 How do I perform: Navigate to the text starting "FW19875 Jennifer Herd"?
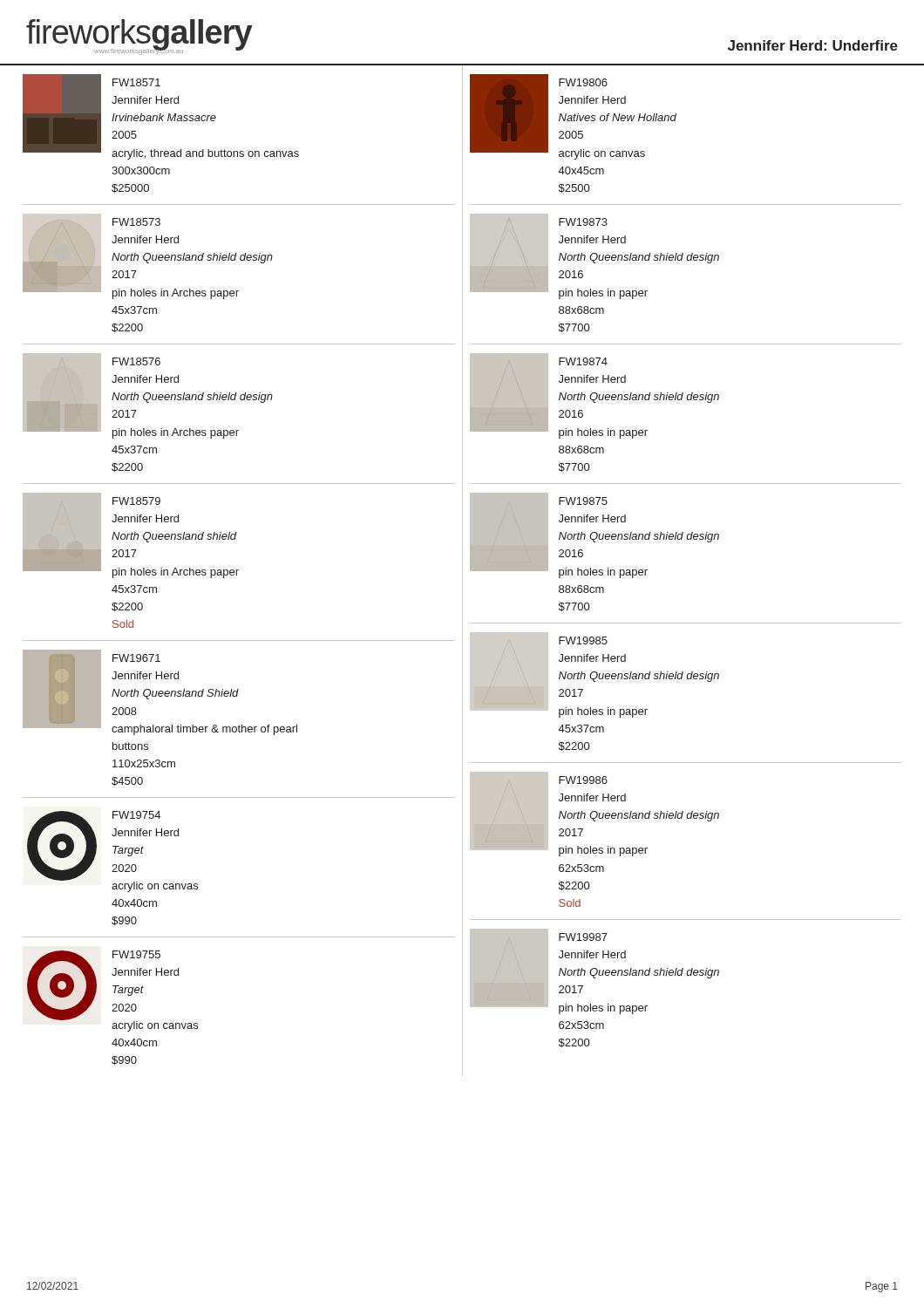[x=594, y=535]
